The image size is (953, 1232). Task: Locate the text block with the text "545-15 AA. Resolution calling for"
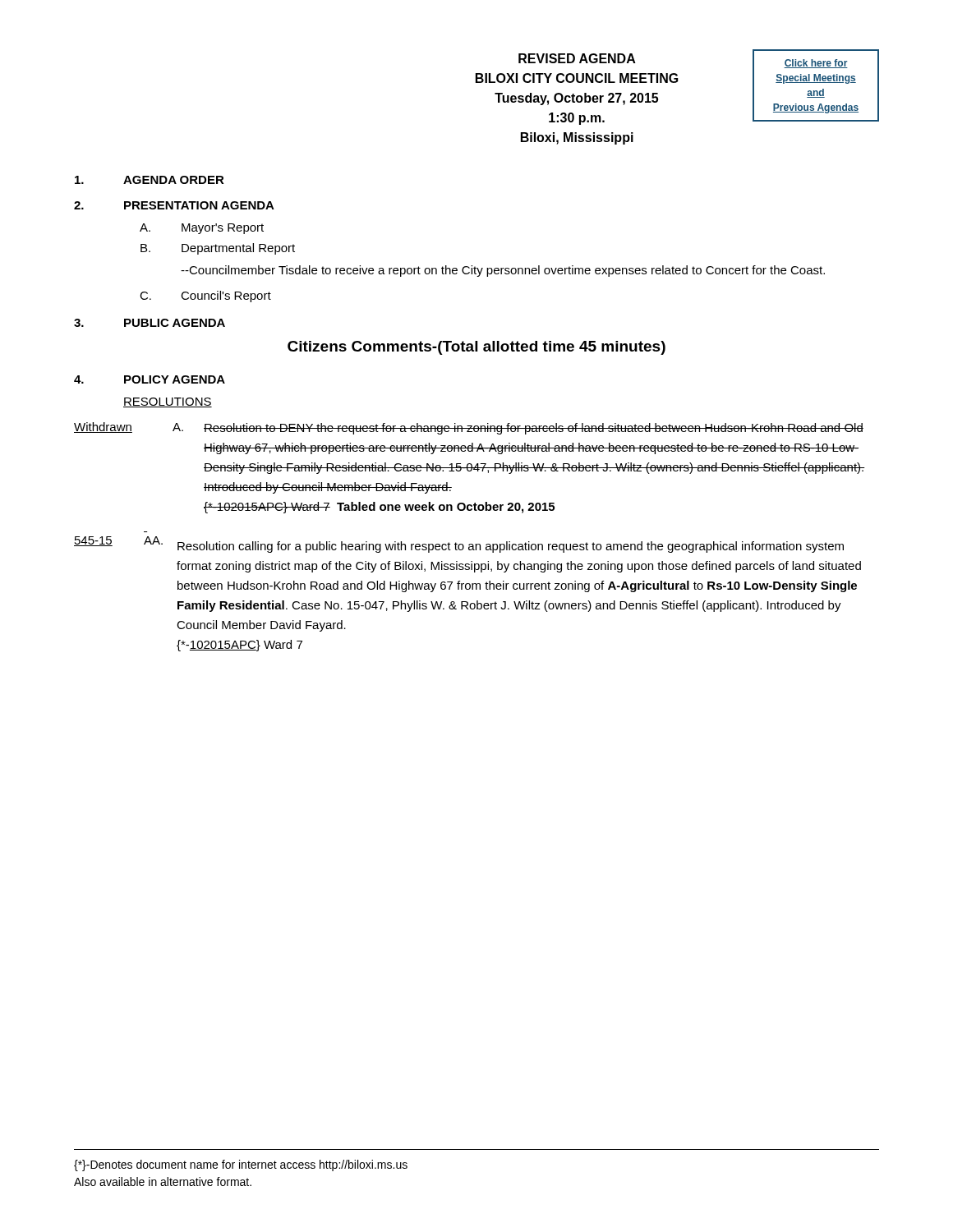(x=476, y=593)
